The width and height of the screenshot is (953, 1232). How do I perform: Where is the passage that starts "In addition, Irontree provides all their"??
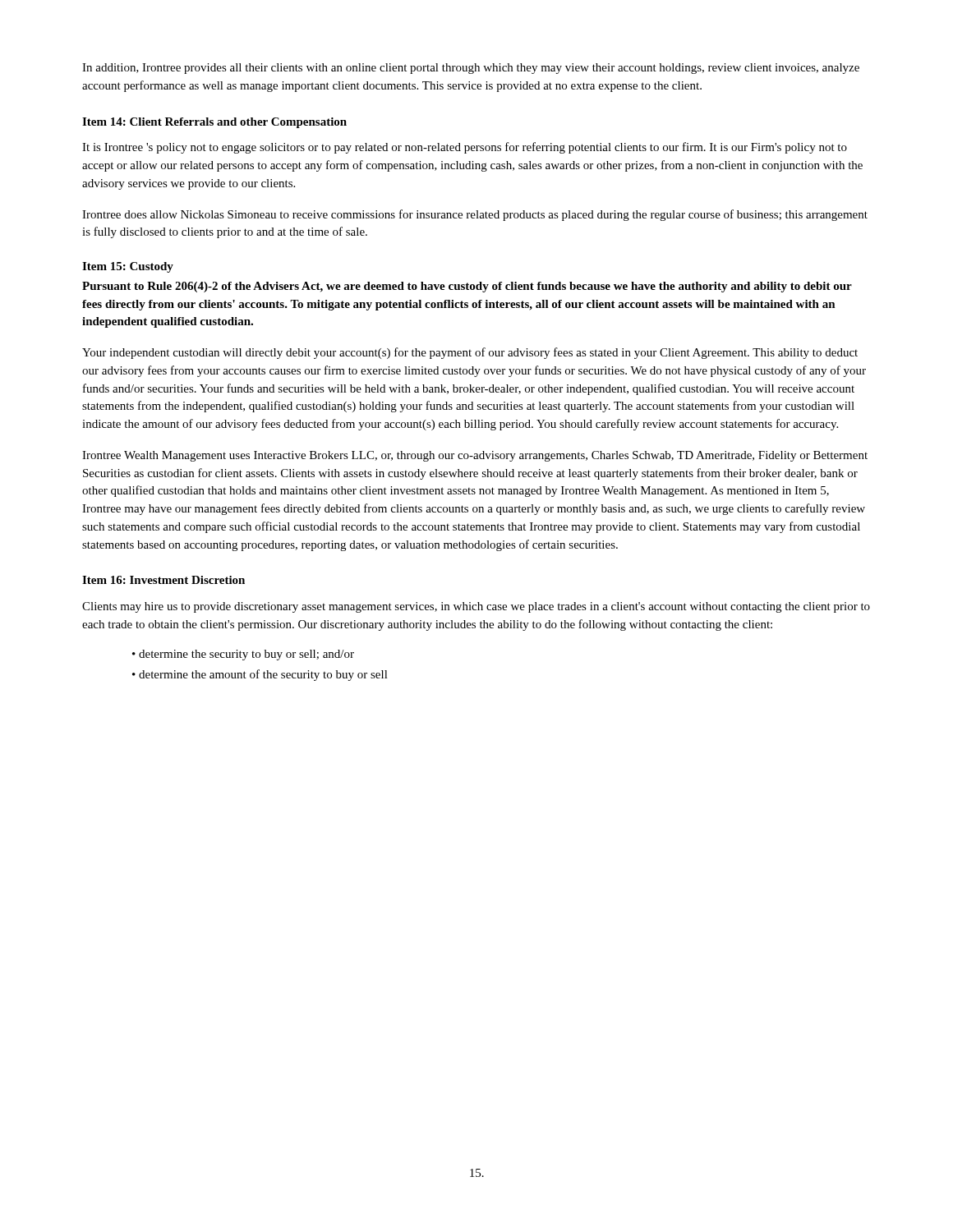click(x=476, y=77)
